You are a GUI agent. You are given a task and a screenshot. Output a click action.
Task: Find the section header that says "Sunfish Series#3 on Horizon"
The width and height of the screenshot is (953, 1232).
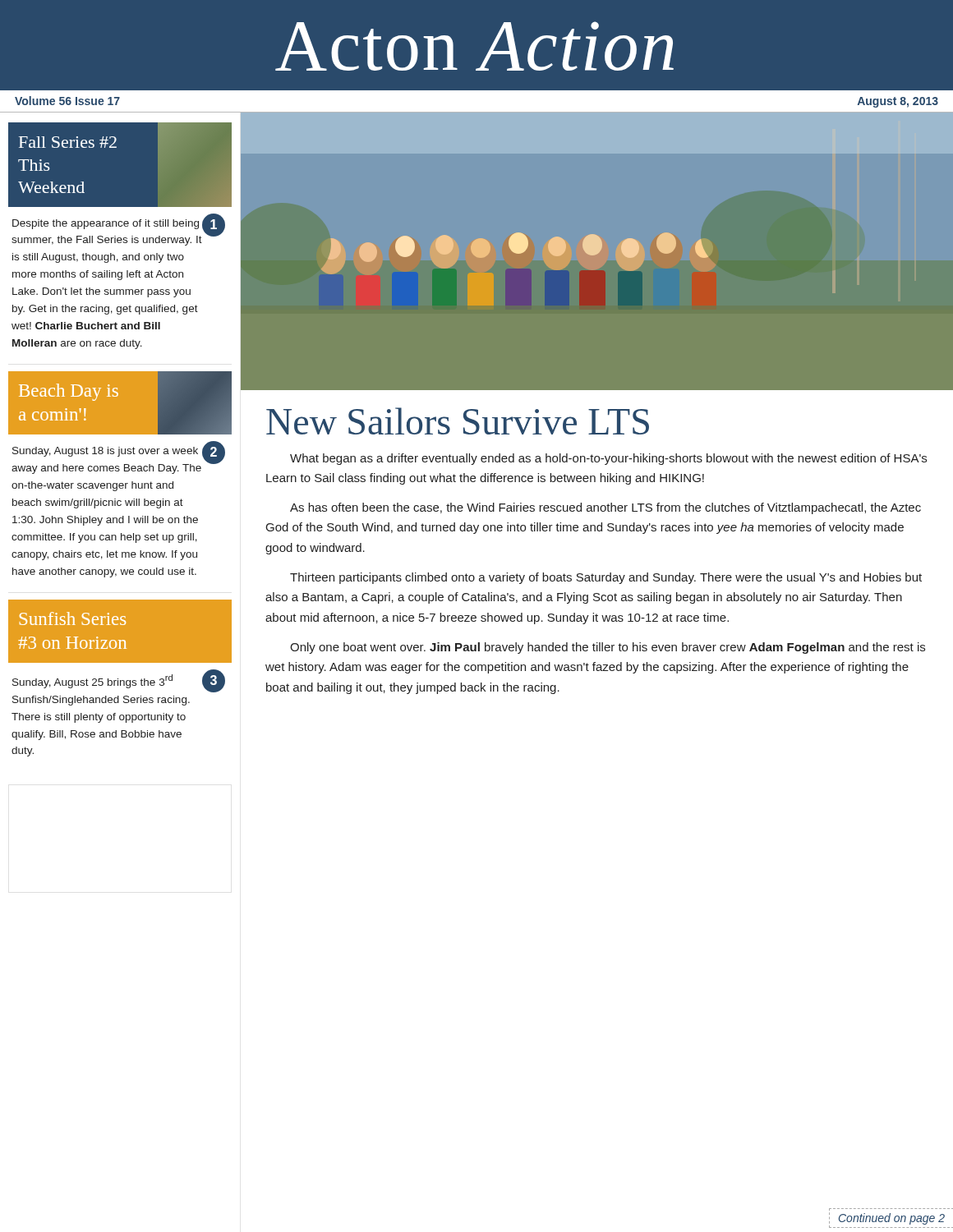pos(120,631)
